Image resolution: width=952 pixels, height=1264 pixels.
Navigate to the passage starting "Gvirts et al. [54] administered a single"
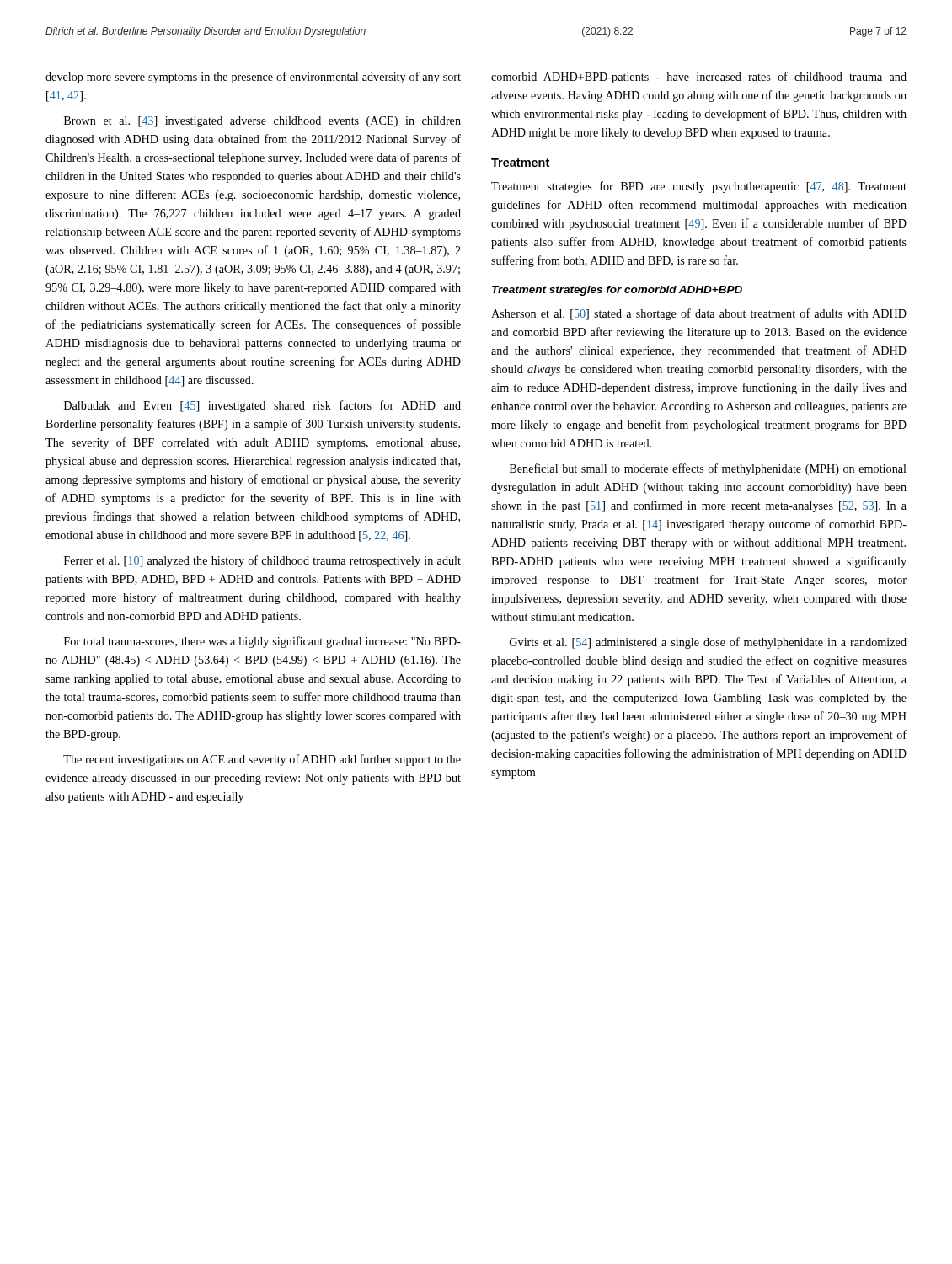click(x=699, y=707)
